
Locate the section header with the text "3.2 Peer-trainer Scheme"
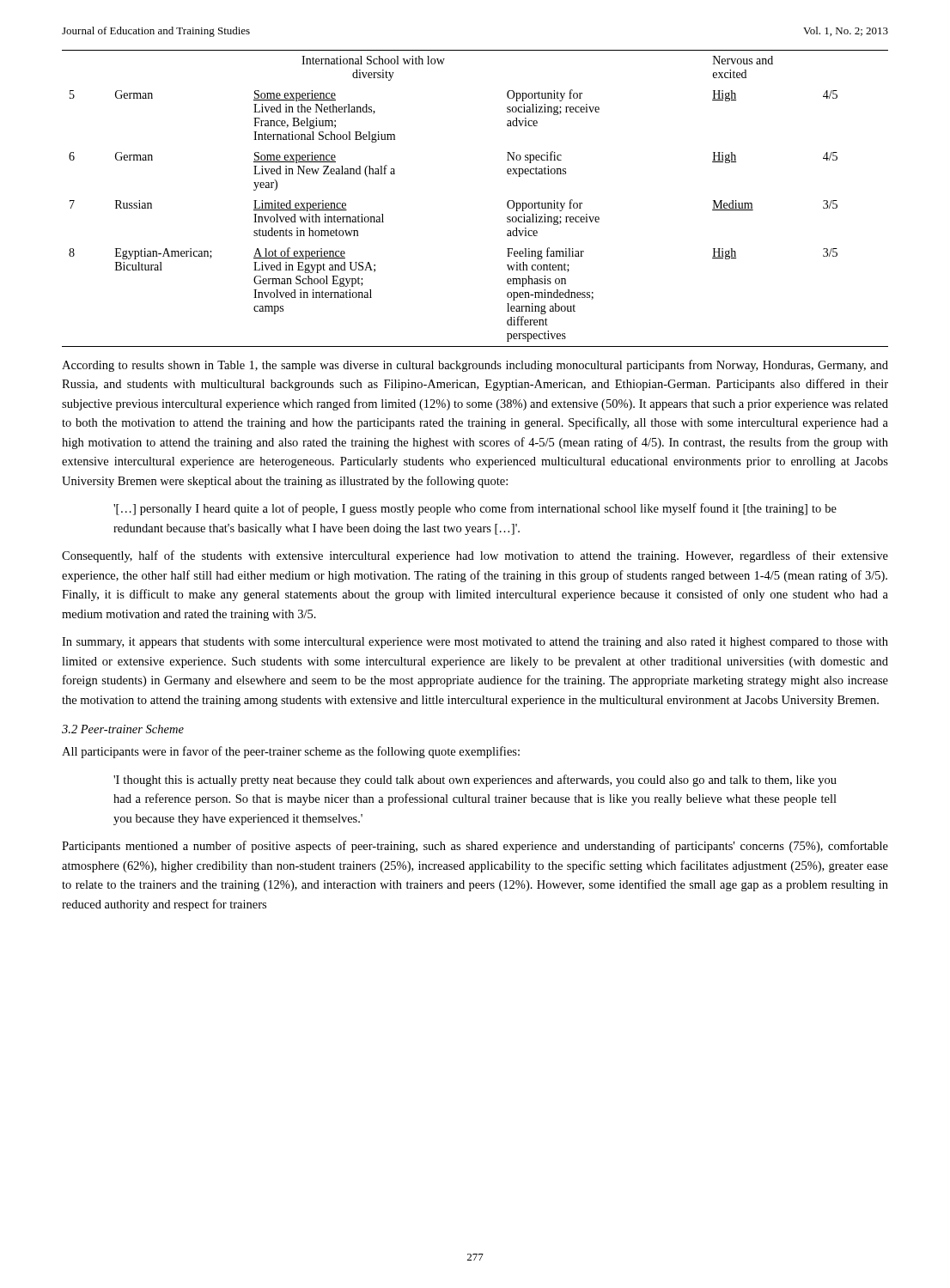(123, 729)
